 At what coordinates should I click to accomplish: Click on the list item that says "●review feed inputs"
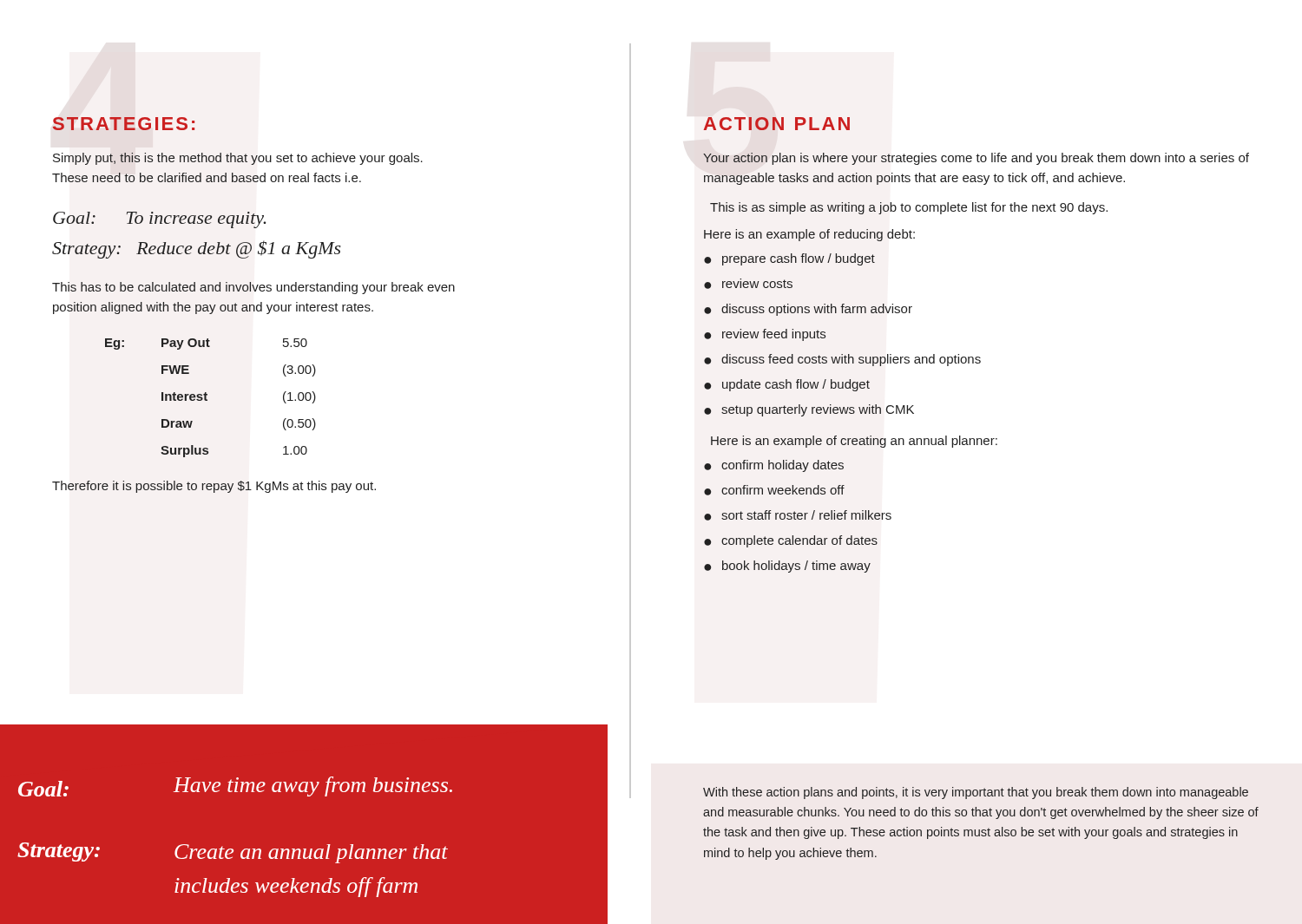(765, 335)
